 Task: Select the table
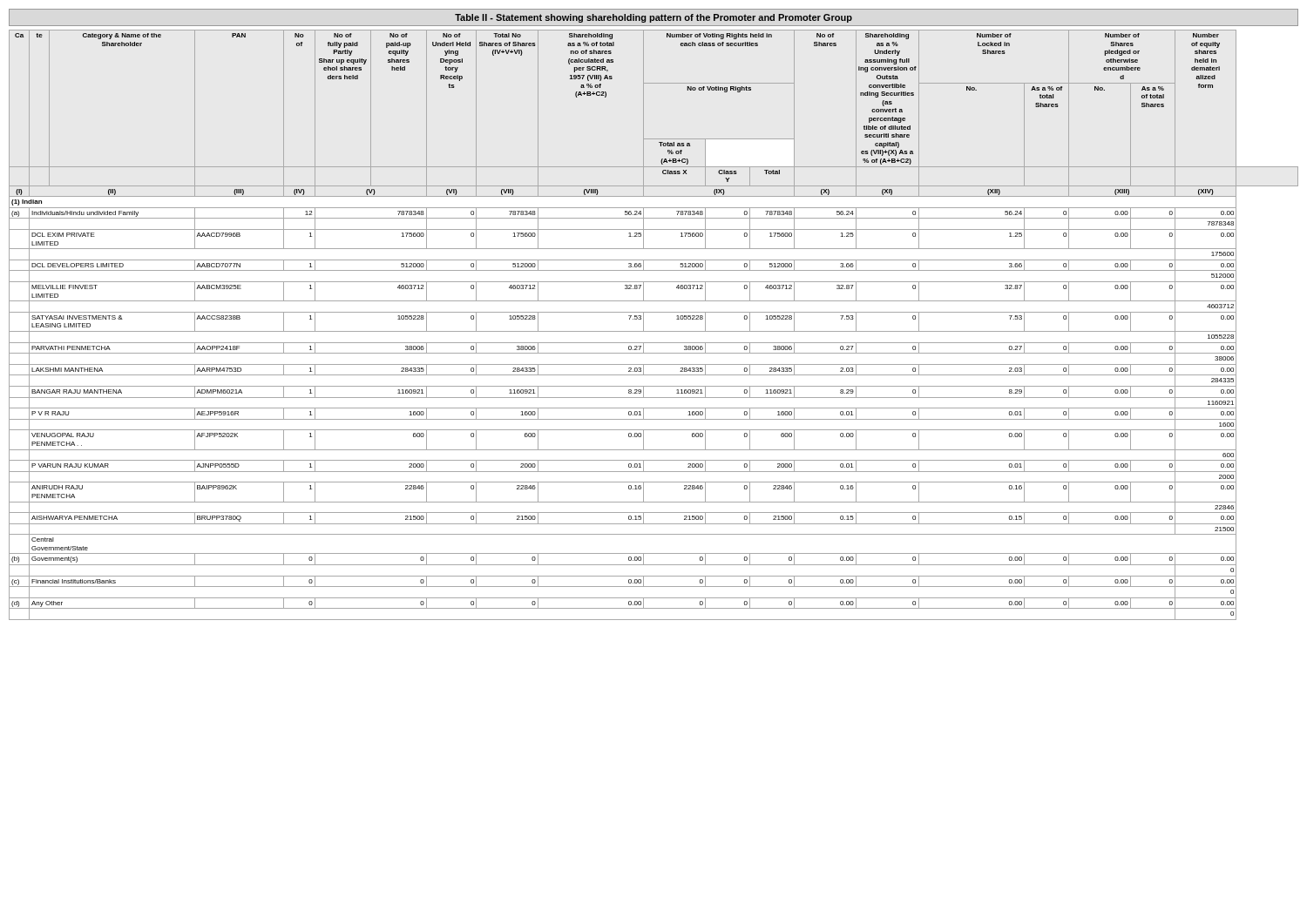(654, 325)
